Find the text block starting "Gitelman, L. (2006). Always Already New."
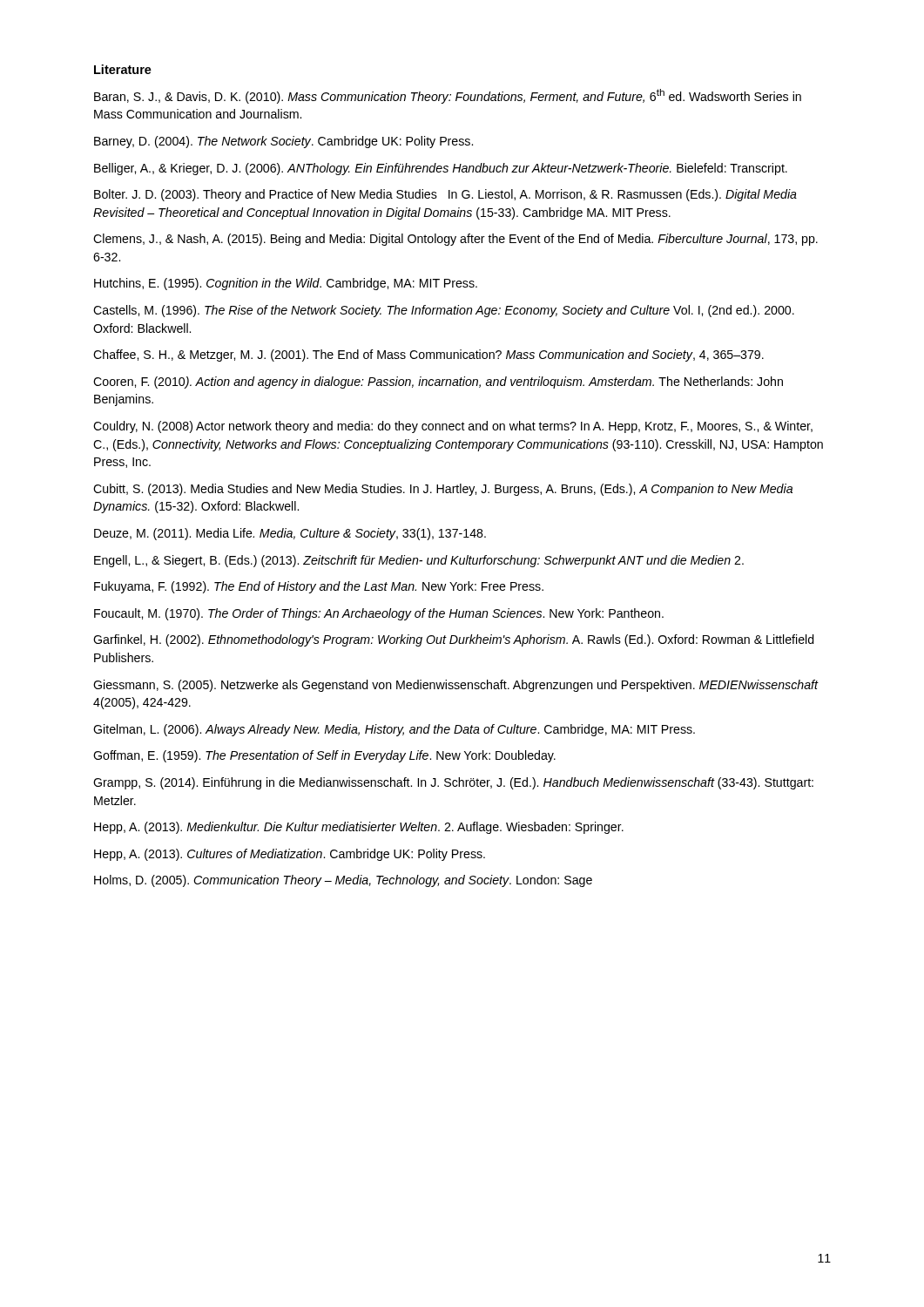The height and width of the screenshot is (1307, 924). coord(395,729)
